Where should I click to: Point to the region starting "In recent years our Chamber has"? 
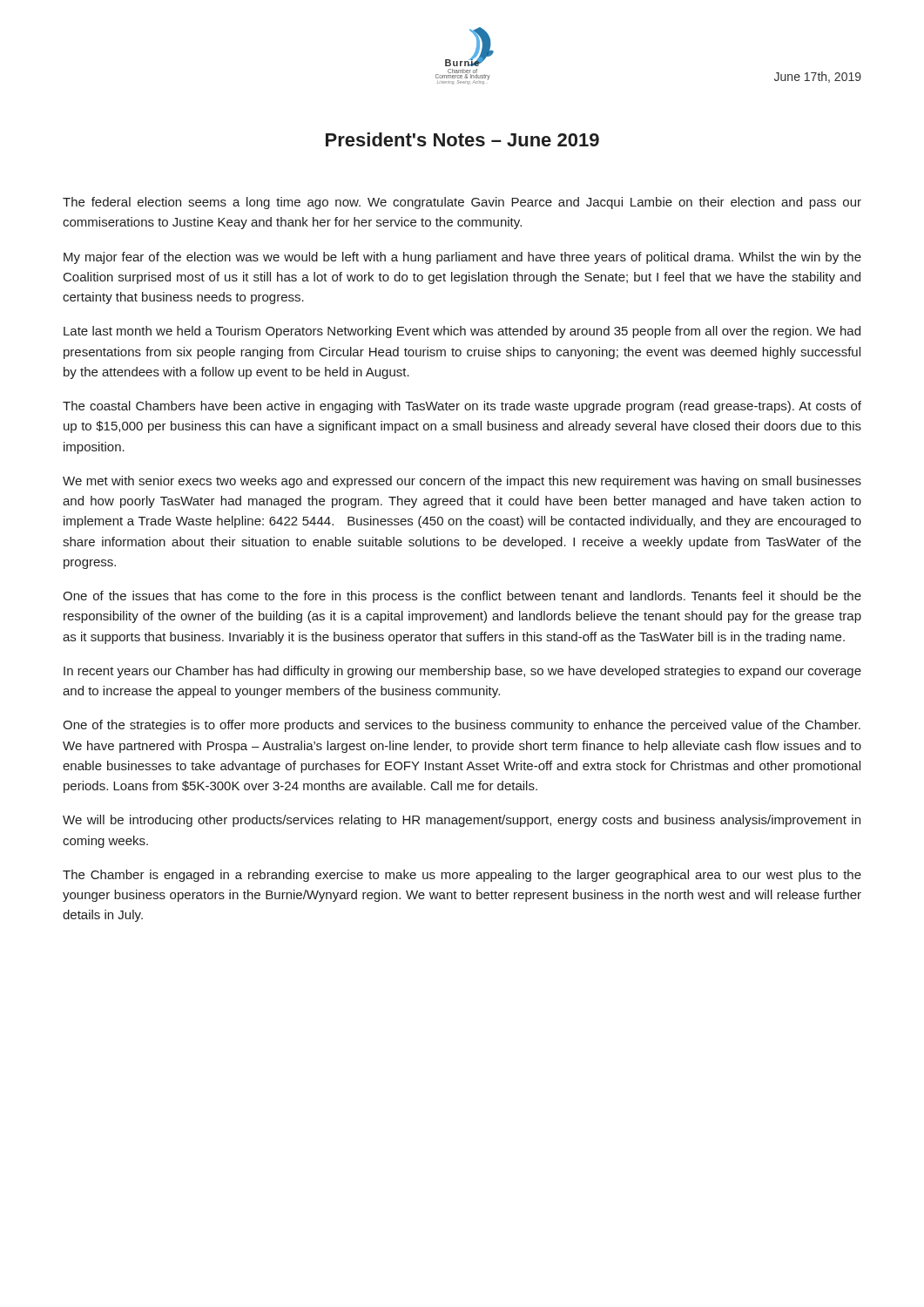(x=462, y=680)
